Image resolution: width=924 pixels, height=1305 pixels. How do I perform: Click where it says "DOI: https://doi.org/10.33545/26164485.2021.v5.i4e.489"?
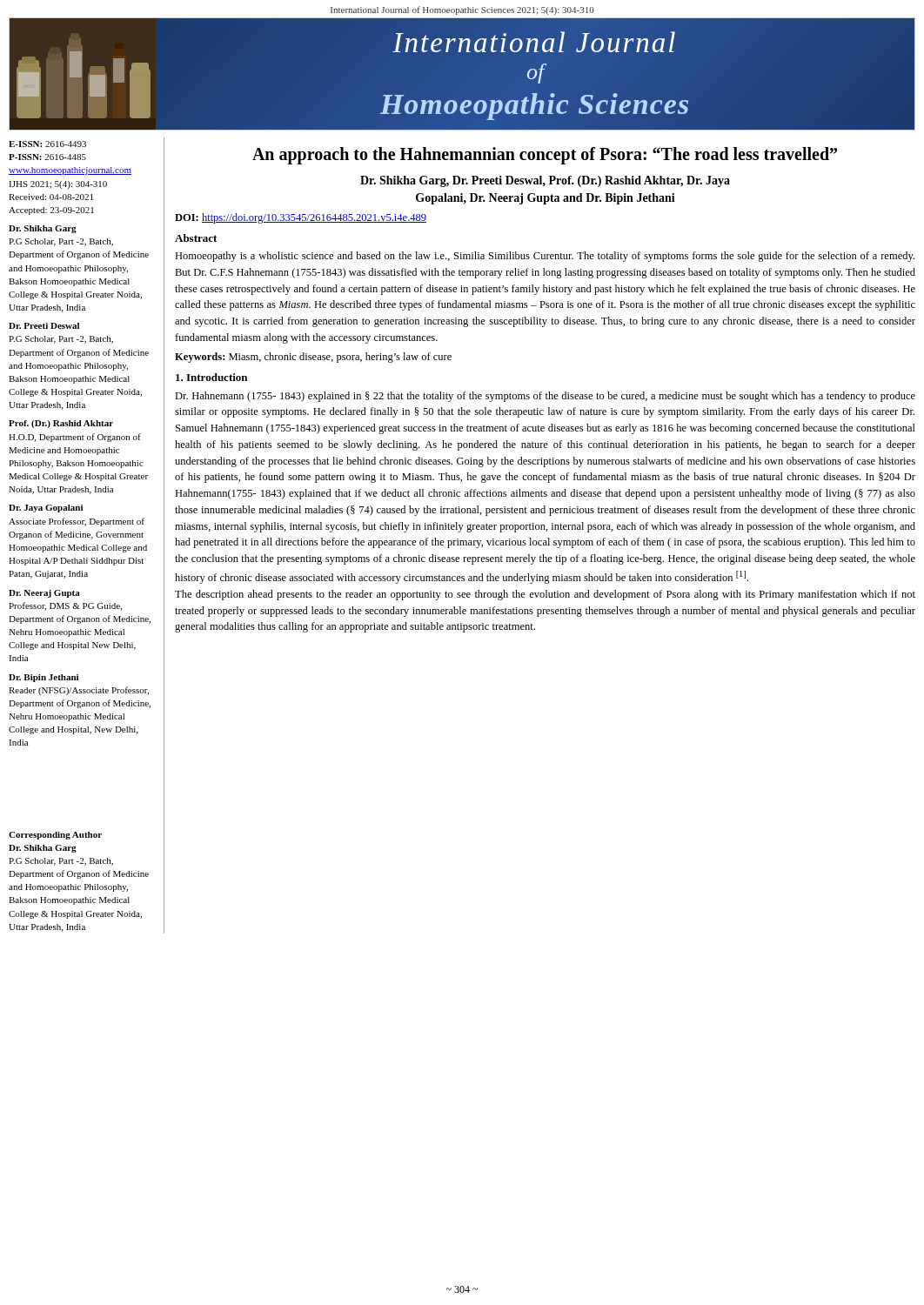click(301, 218)
